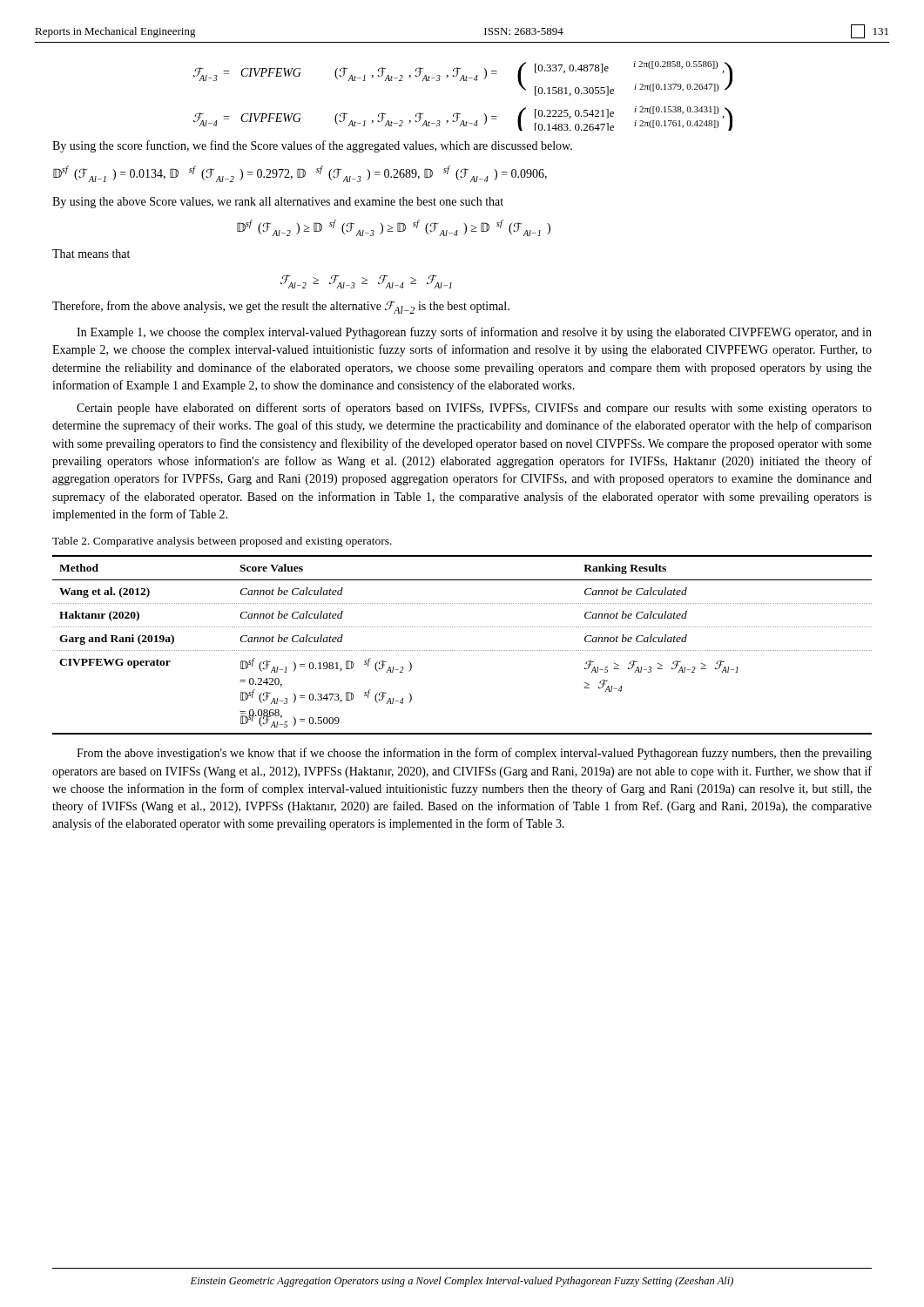Navigate to the region starting "From the above investigation's we"
924x1307 pixels.
click(x=462, y=789)
